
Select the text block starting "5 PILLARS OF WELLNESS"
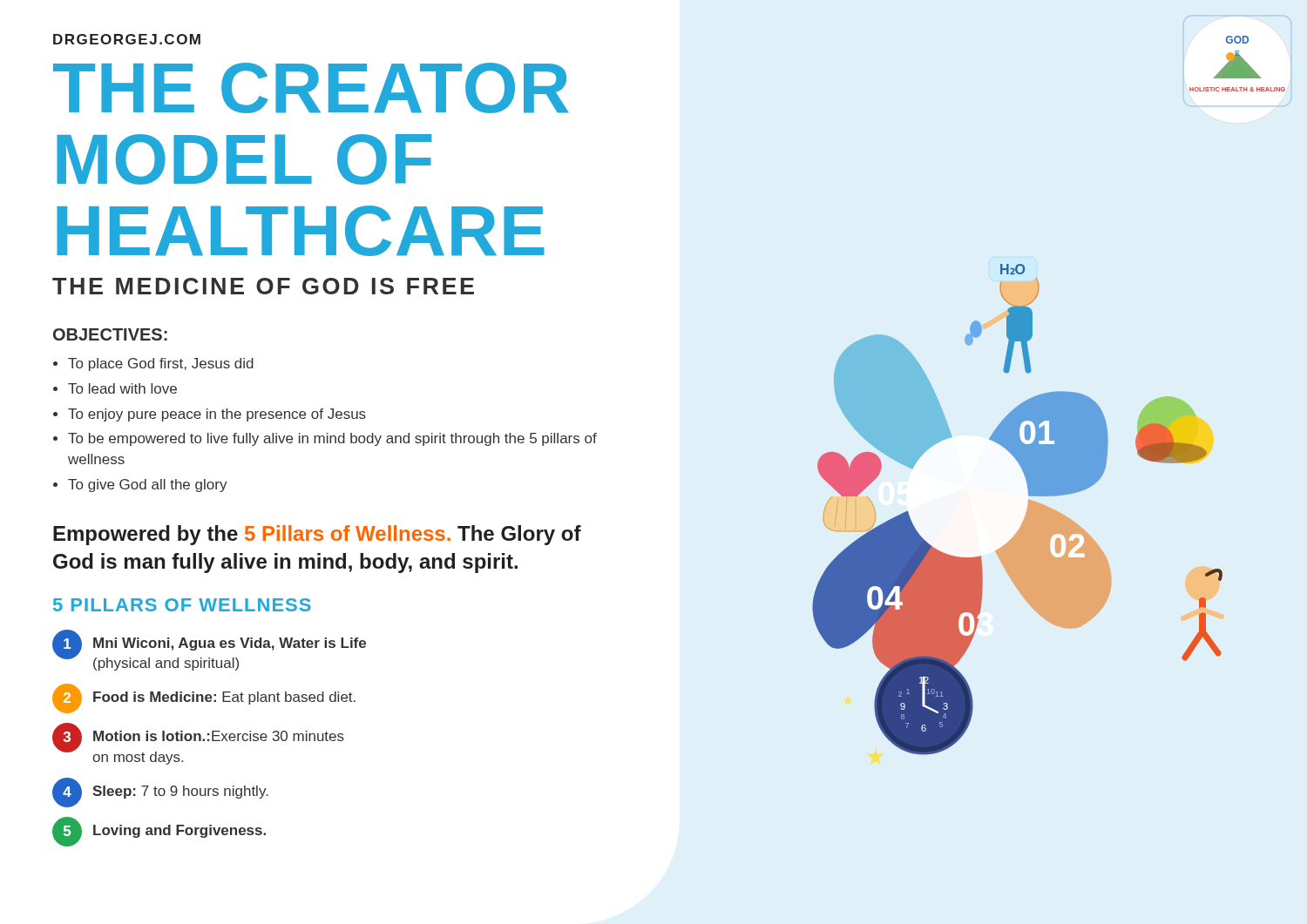point(182,604)
